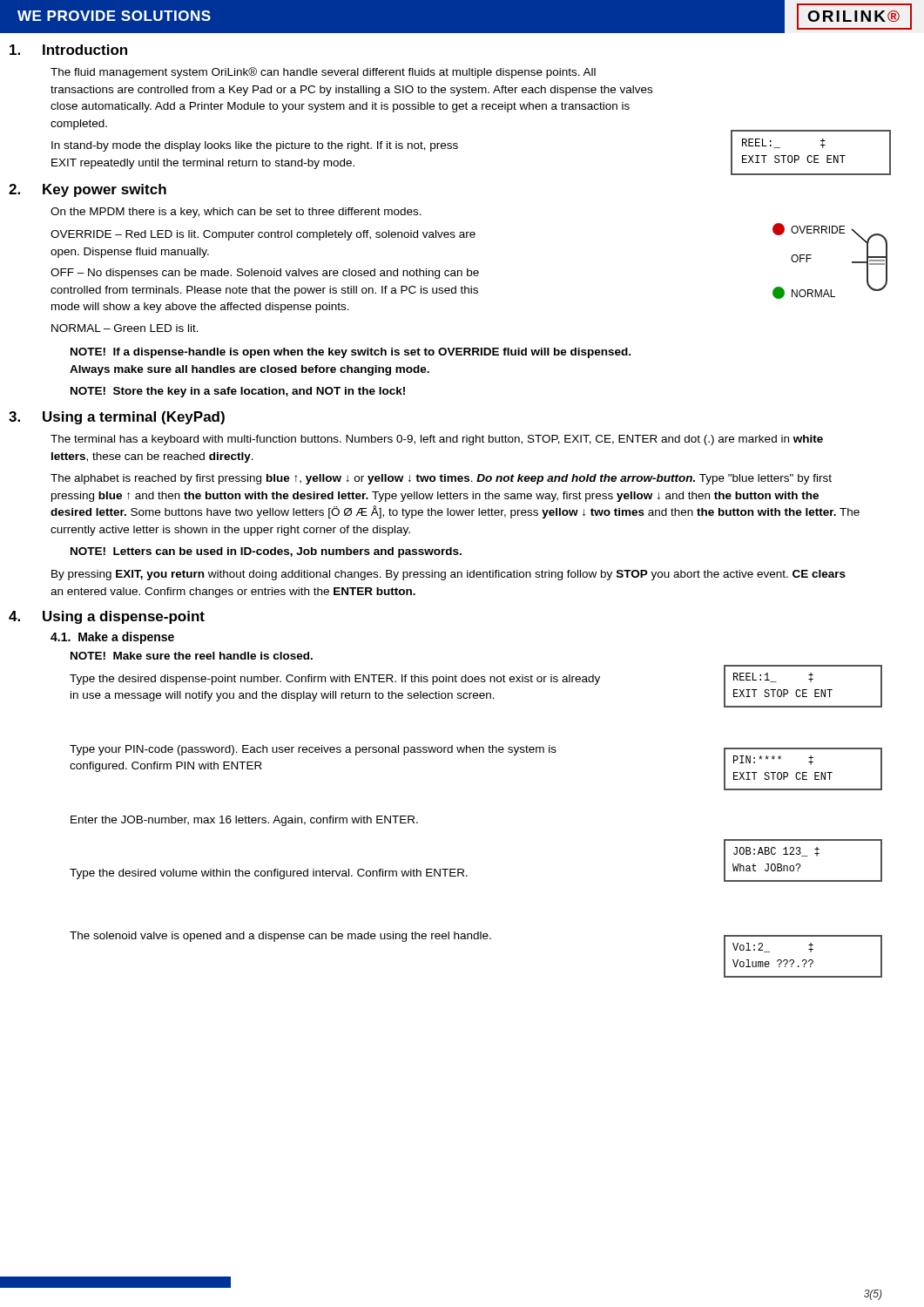Point to the block beginning "NOTE! If a dispense-handle is open when the"
Screen dimensions: 1307x924
[x=351, y=360]
